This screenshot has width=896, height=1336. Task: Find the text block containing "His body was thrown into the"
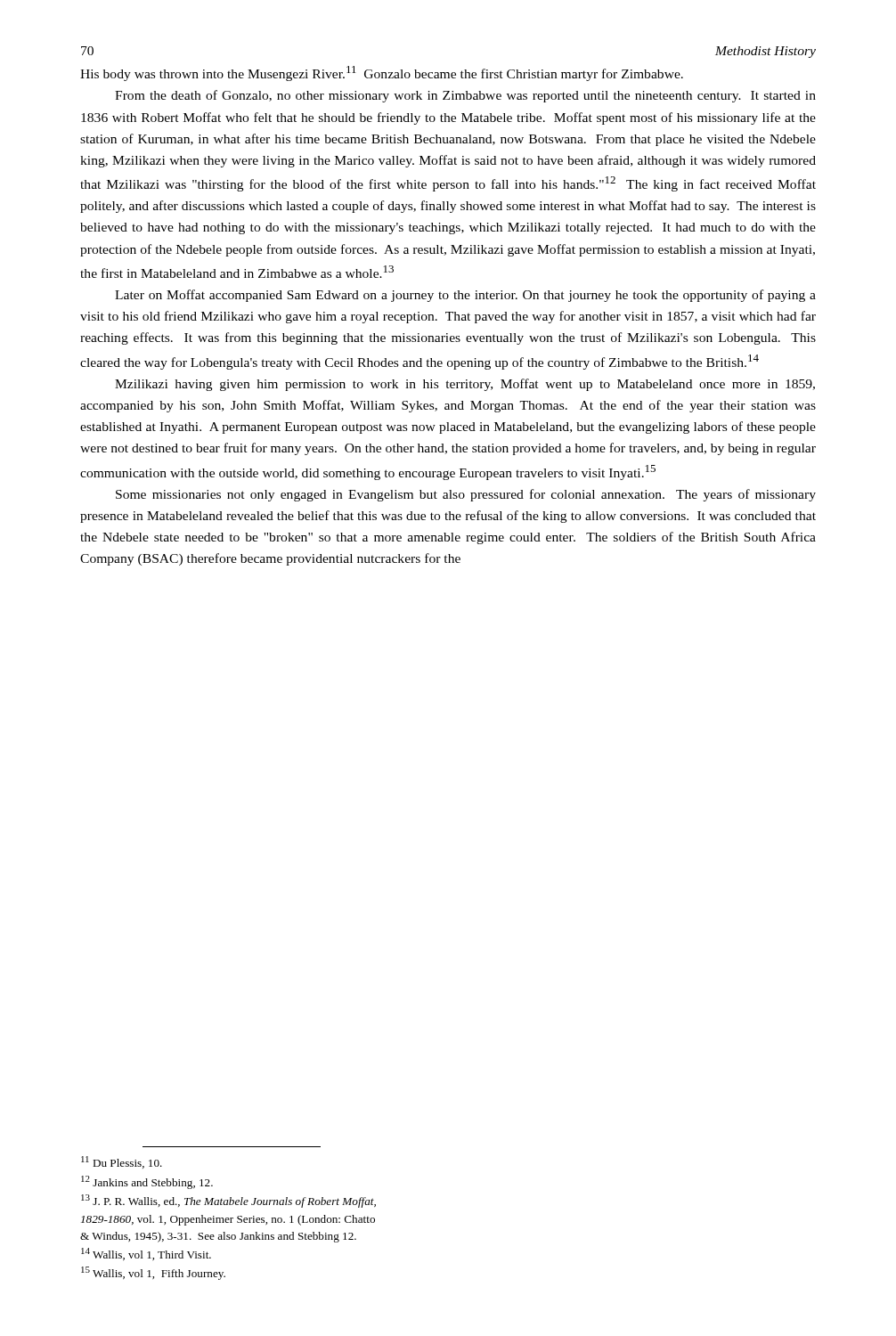pos(448,73)
